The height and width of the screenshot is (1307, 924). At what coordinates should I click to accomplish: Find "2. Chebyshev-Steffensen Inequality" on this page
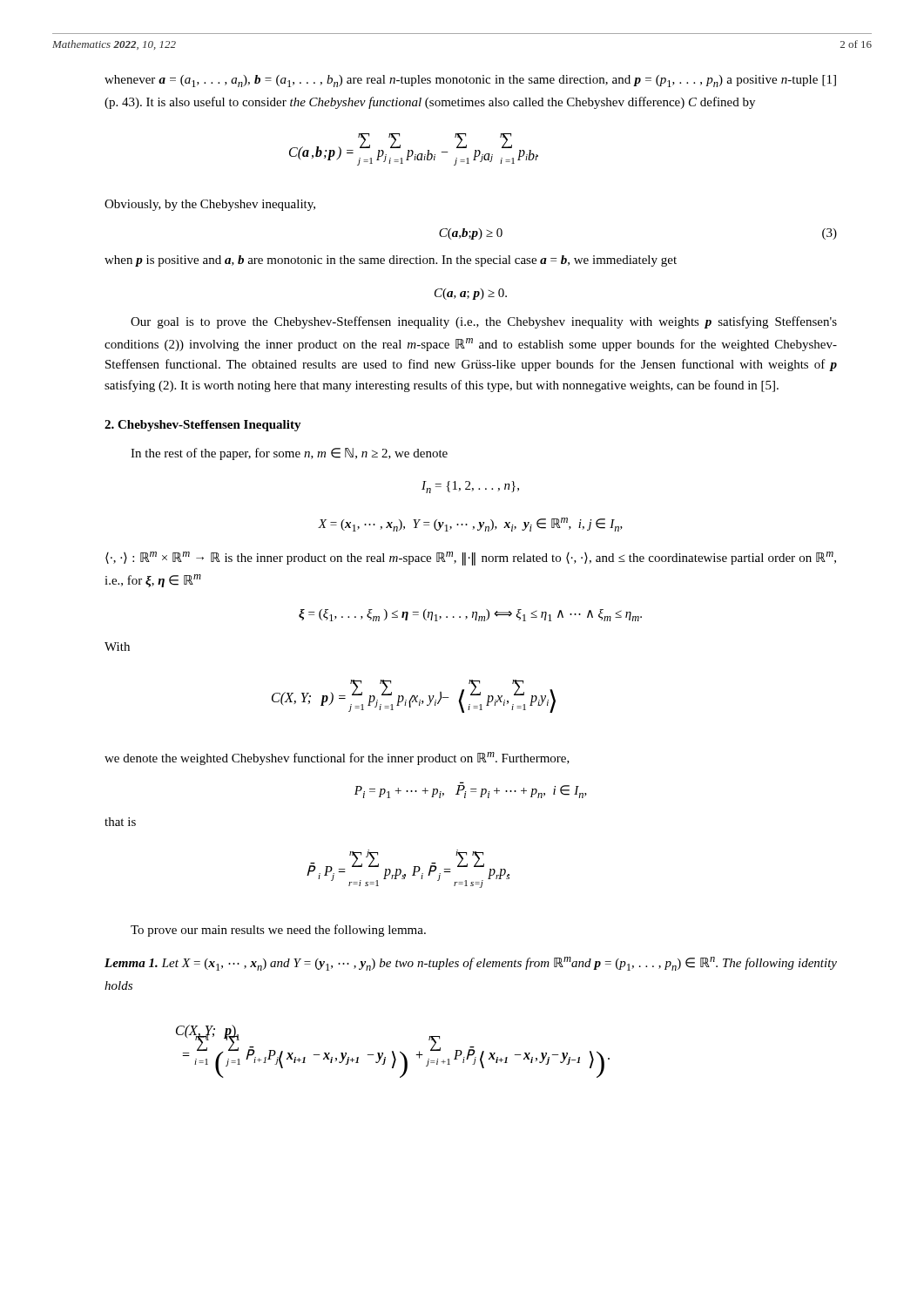(x=203, y=424)
